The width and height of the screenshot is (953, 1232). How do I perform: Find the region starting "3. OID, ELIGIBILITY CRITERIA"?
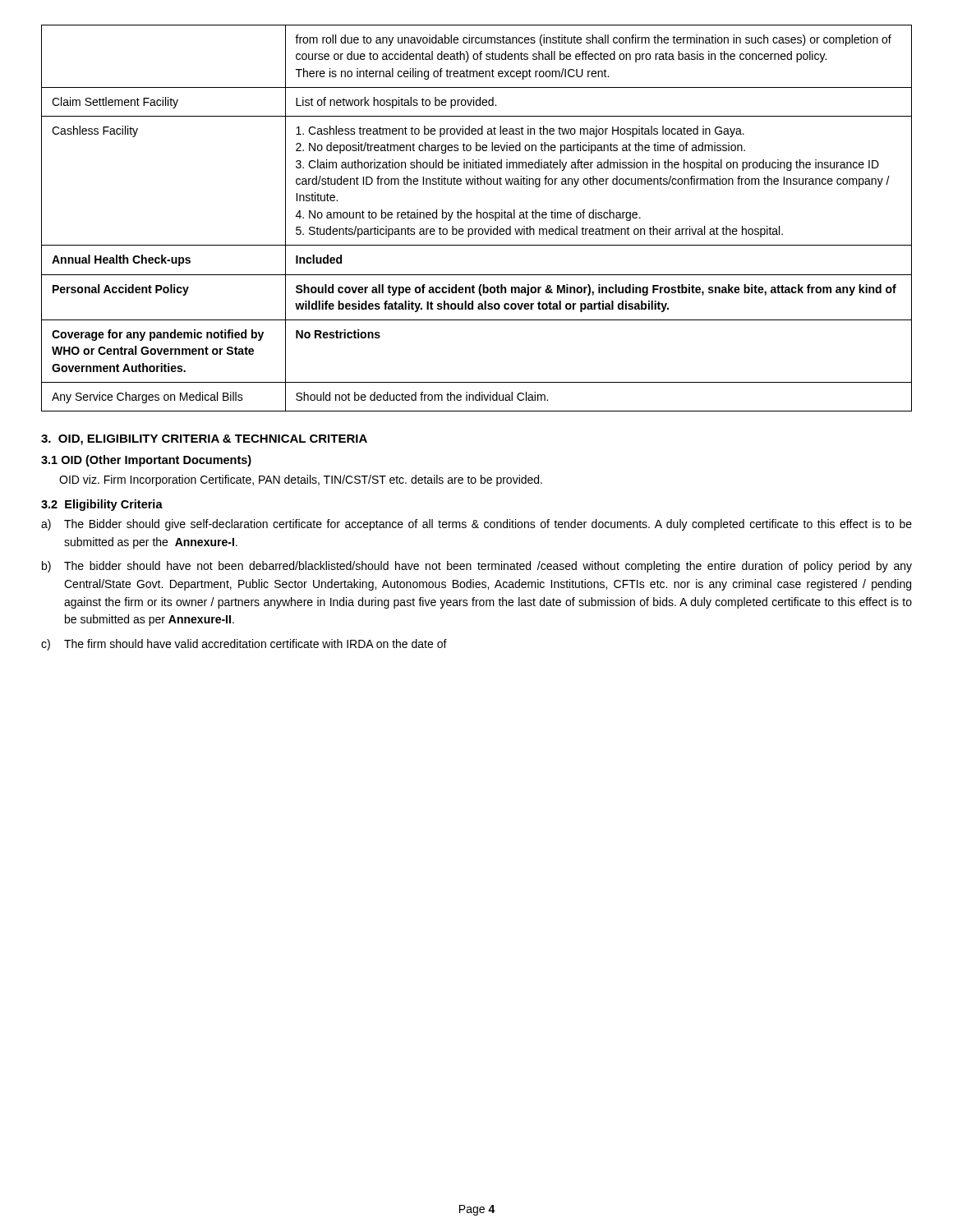(x=204, y=438)
